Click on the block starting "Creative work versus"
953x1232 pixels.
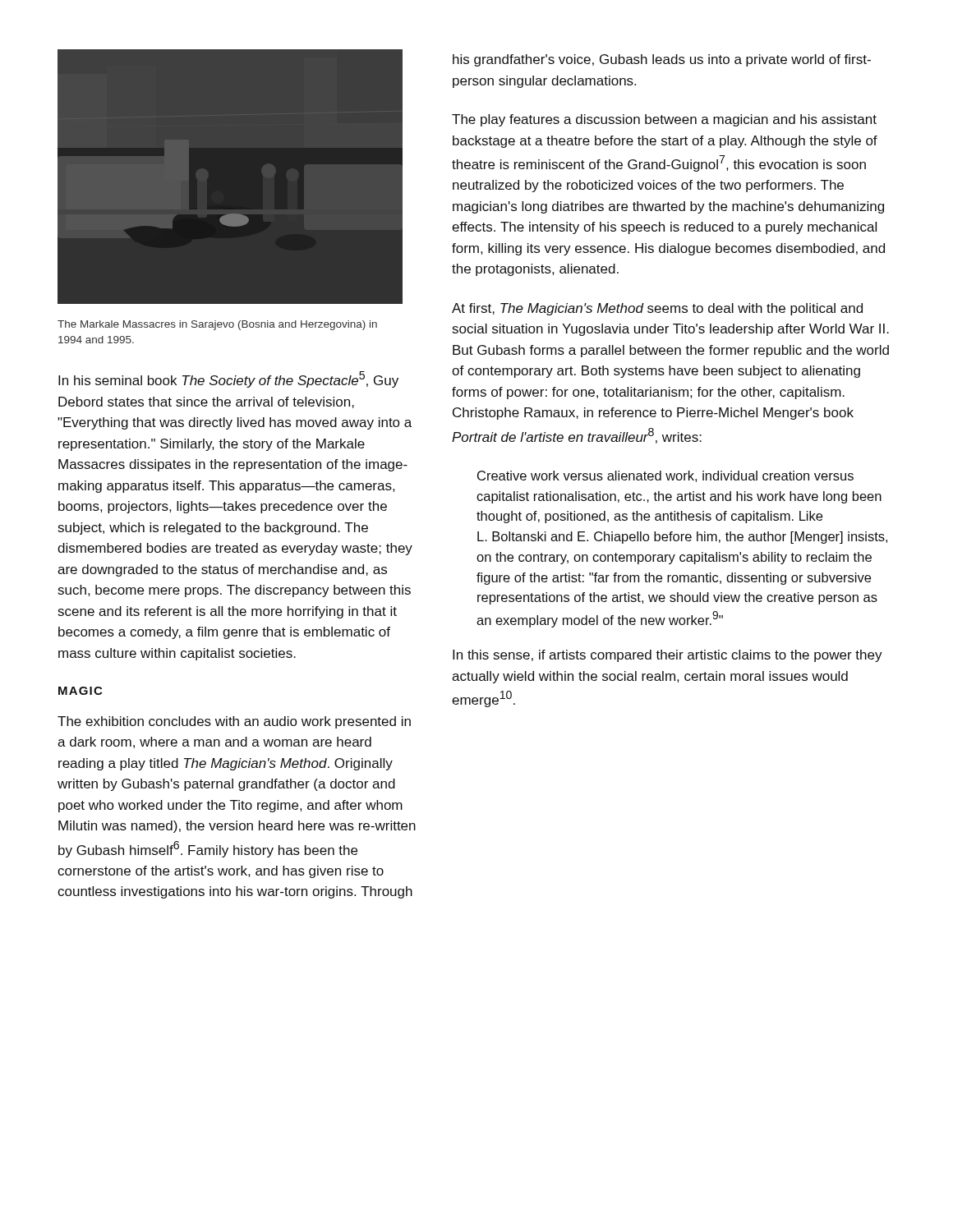point(683,548)
